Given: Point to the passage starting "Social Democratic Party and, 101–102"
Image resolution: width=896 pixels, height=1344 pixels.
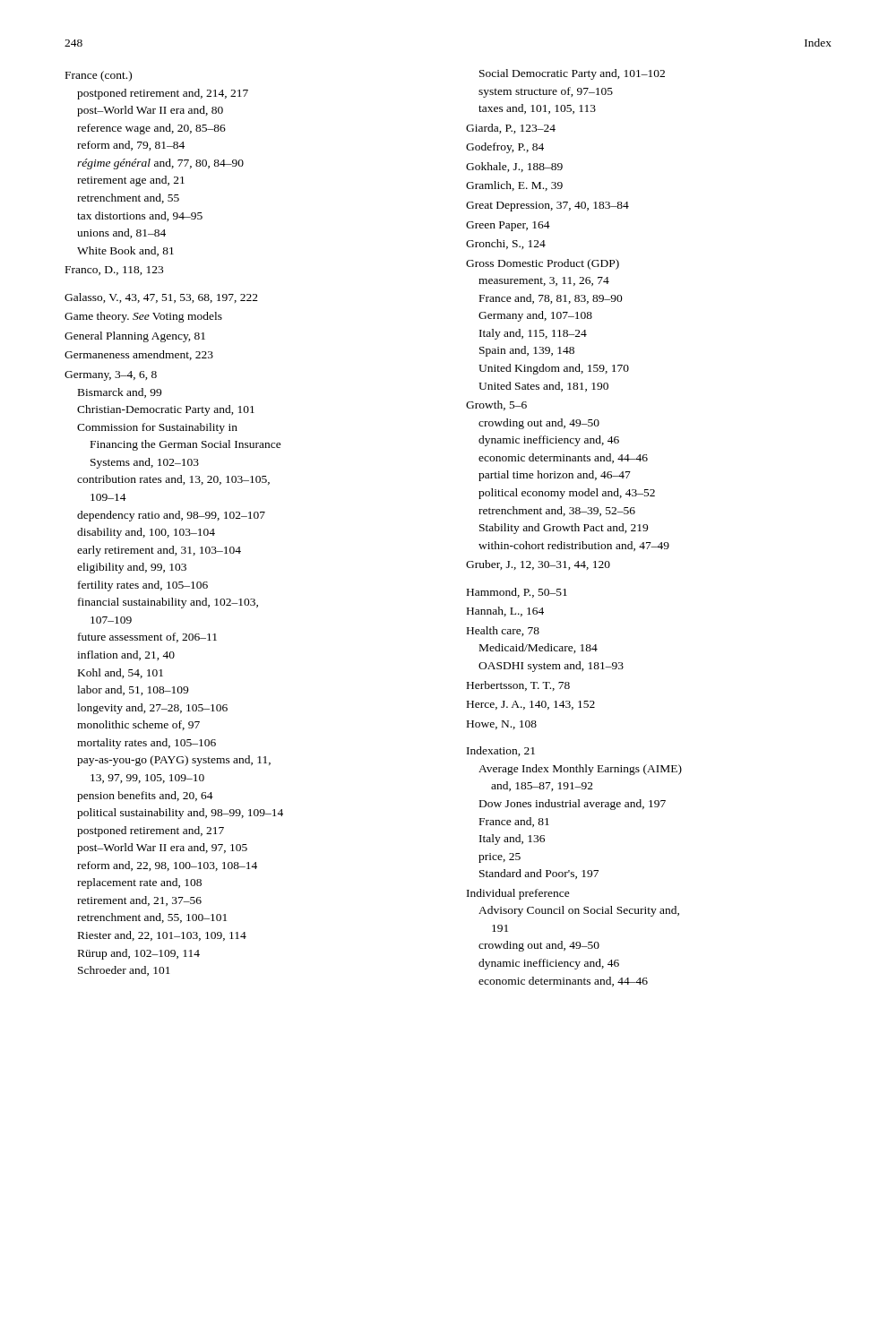Looking at the screenshot, I should pyautogui.click(x=649, y=527).
